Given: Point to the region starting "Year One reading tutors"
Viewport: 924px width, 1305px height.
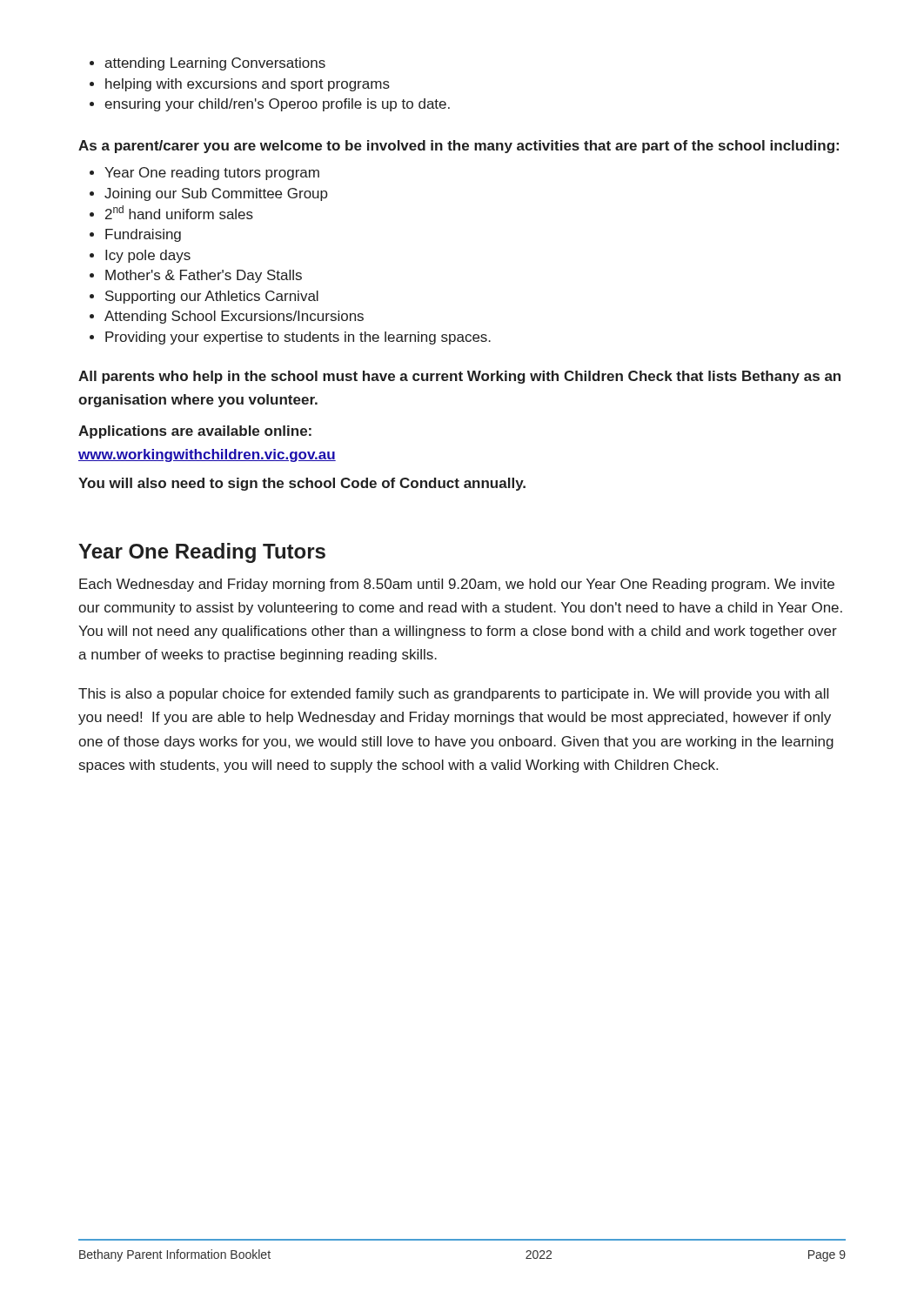Looking at the screenshot, I should point(212,174).
